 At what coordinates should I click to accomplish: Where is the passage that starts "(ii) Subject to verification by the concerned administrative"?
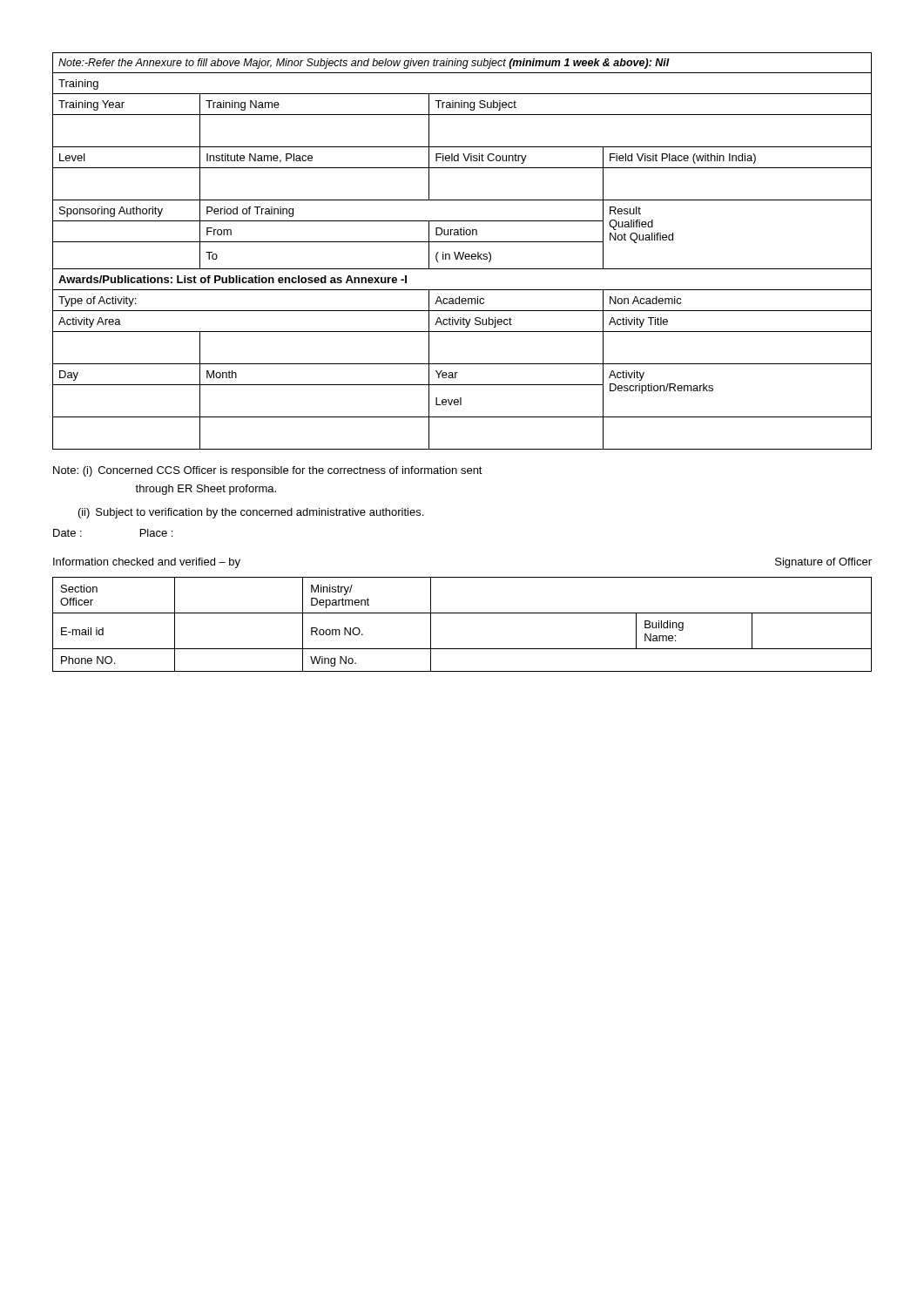(251, 513)
